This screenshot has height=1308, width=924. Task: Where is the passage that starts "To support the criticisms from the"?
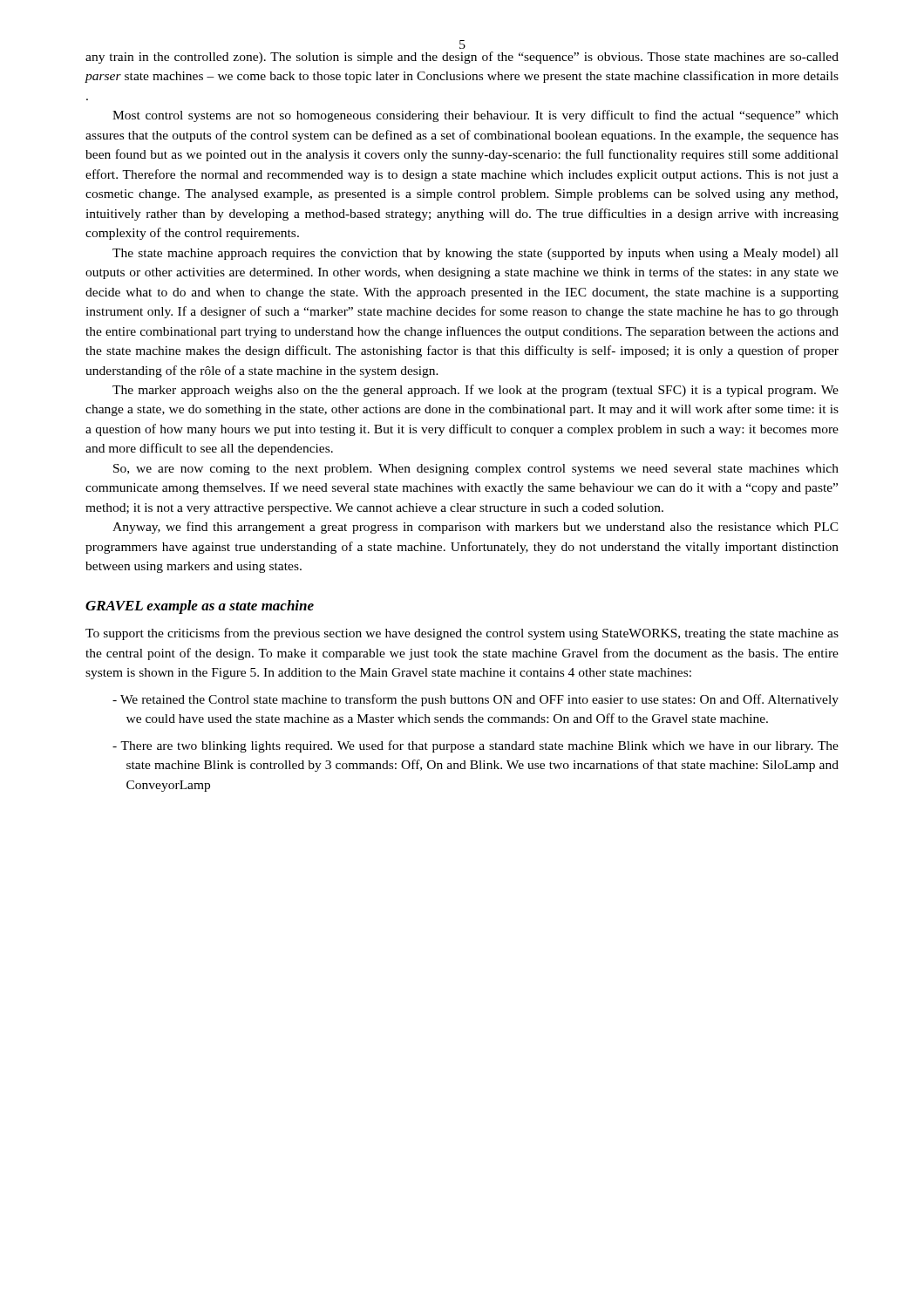click(x=462, y=653)
